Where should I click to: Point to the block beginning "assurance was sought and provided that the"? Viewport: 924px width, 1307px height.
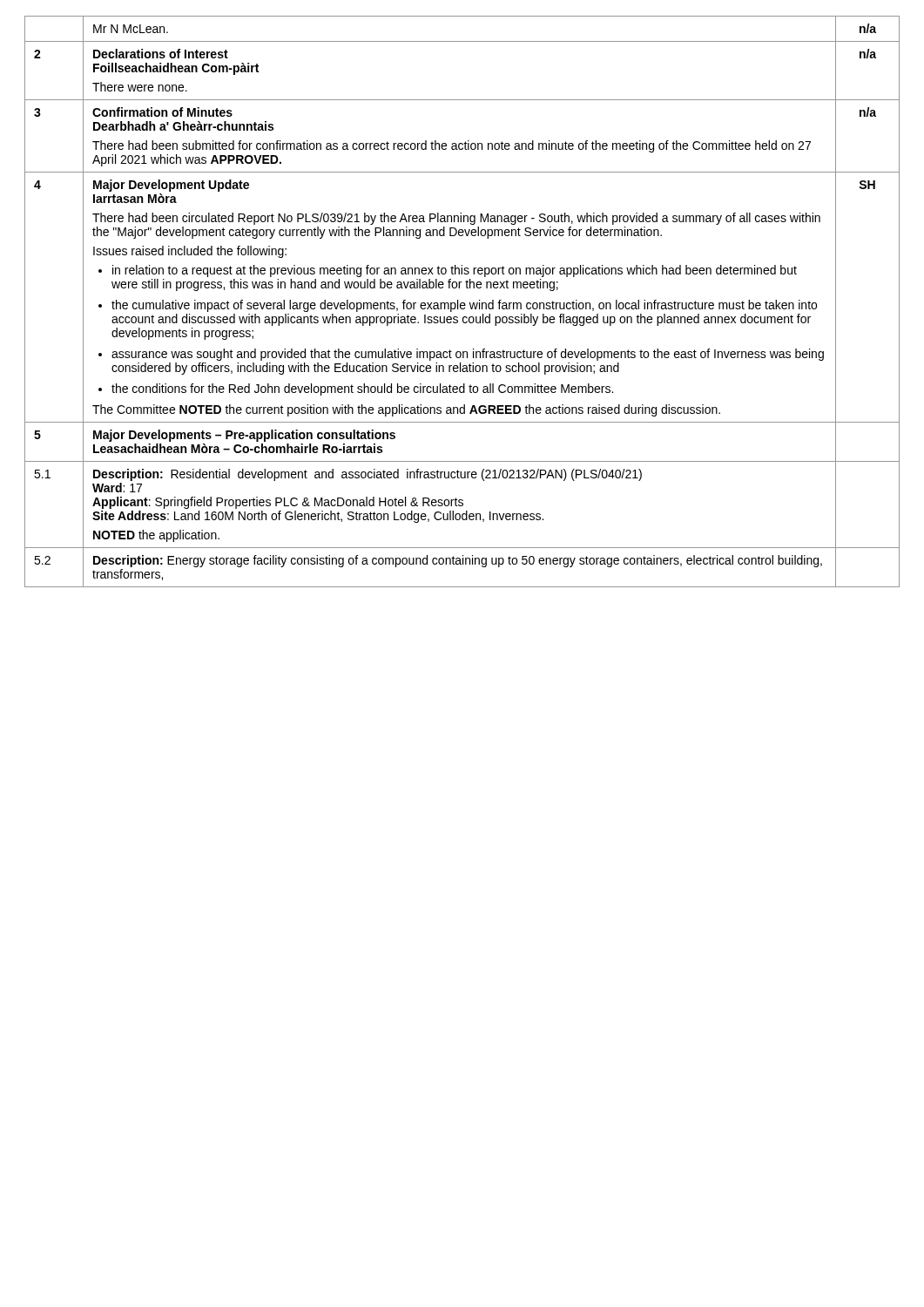[468, 361]
